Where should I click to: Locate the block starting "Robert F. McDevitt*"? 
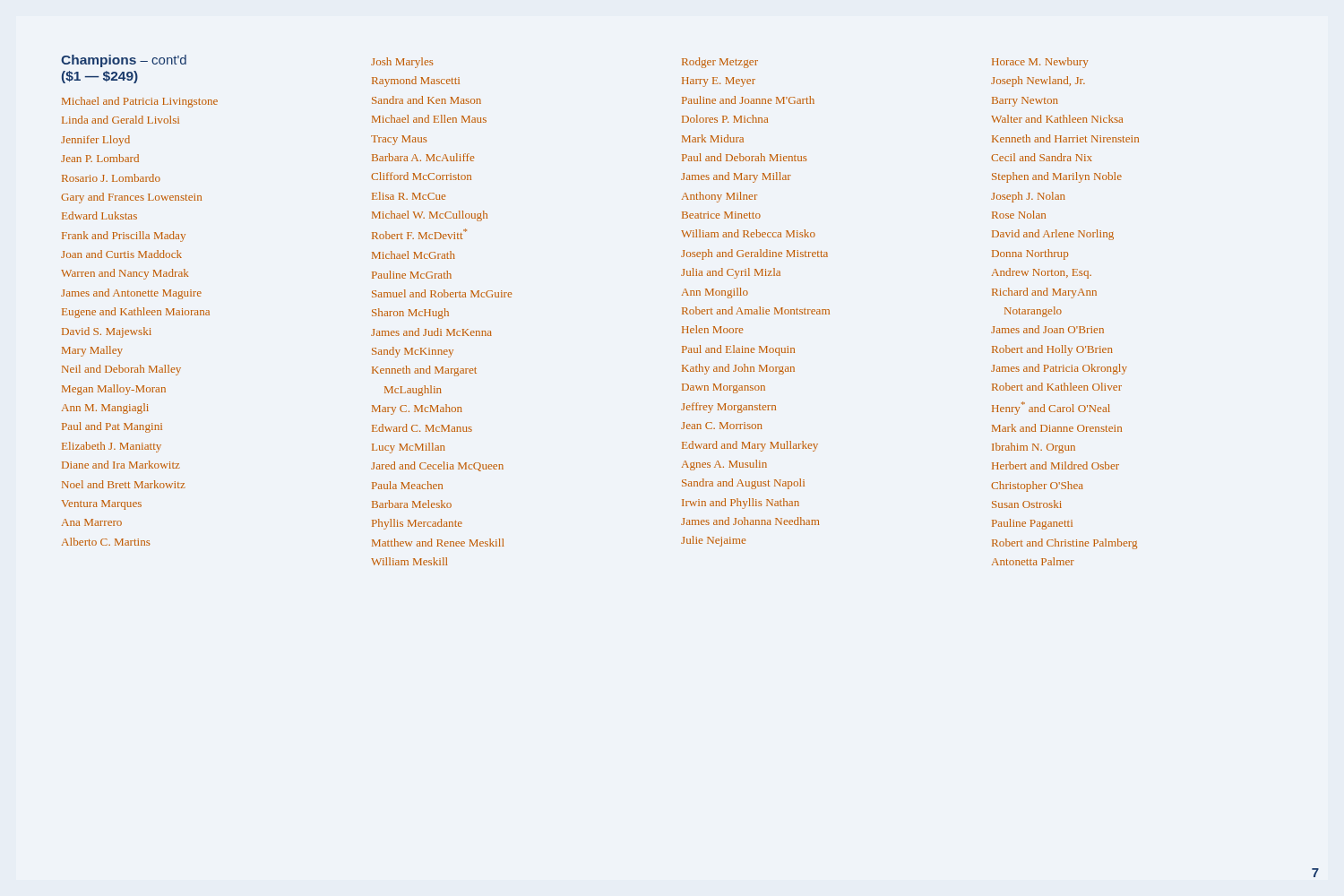point(419,234)
